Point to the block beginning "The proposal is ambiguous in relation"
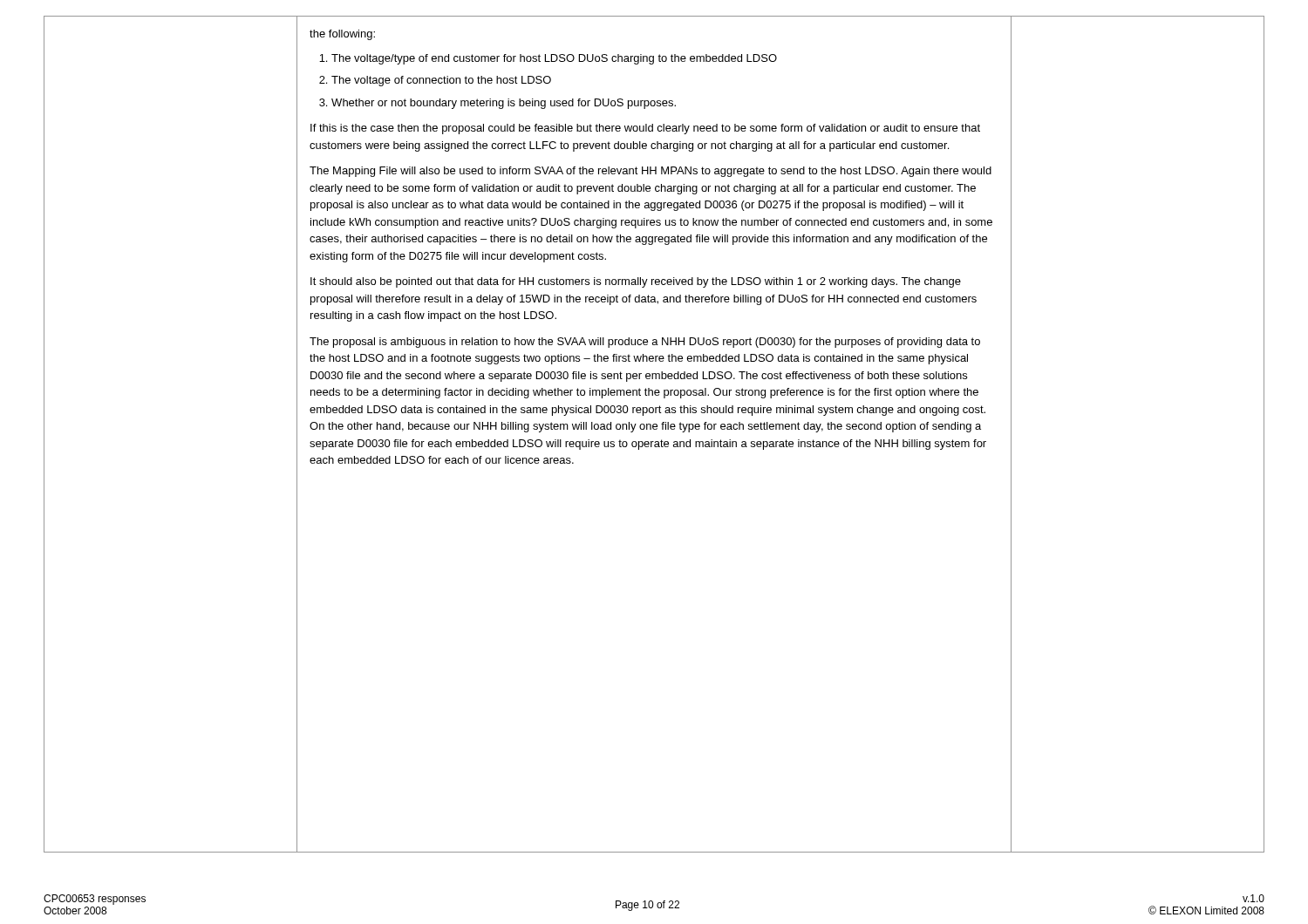The image size is (1308, 924). click(x=648, y=400)
